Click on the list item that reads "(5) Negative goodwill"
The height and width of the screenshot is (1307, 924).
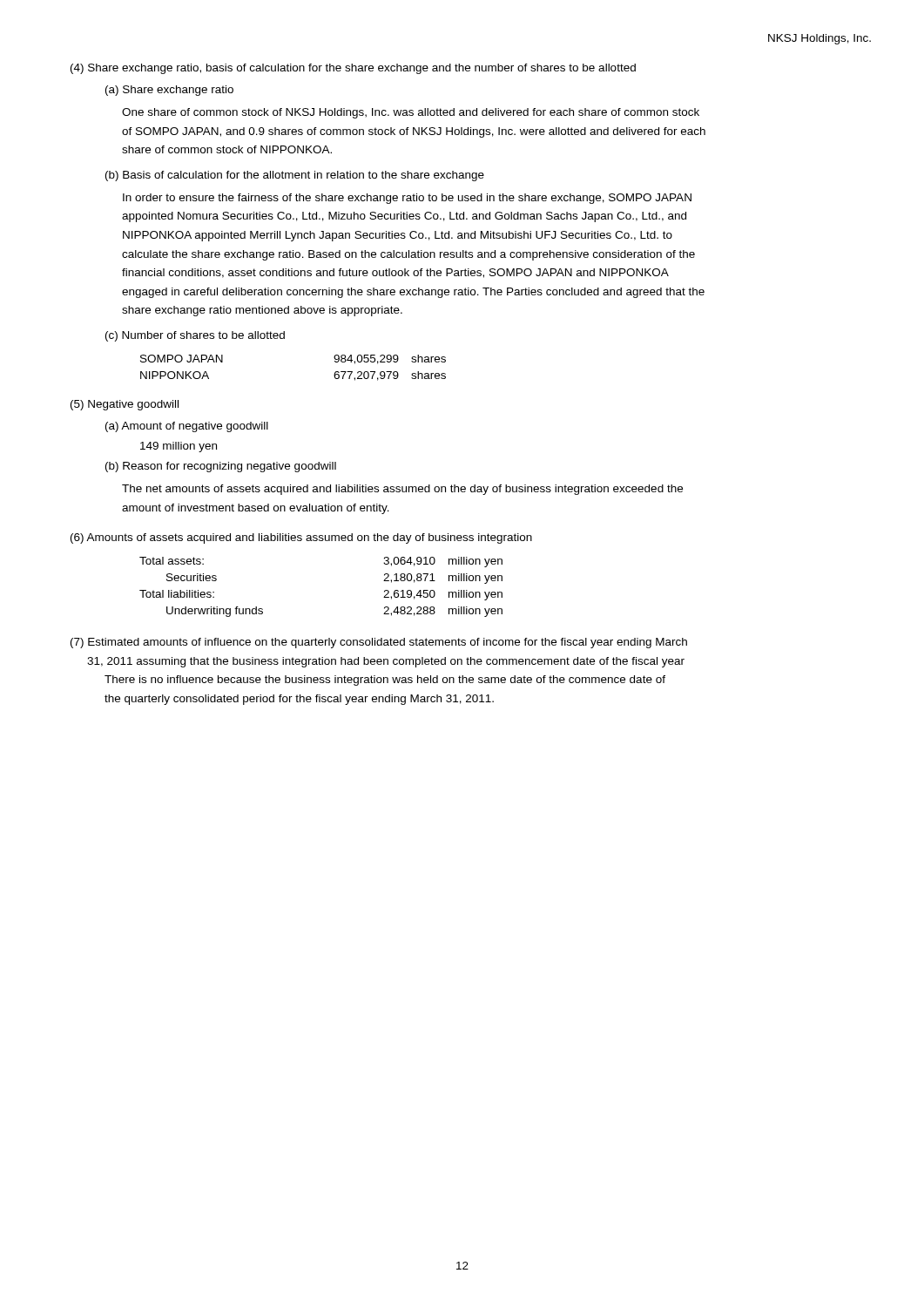[x=125, y=404]
